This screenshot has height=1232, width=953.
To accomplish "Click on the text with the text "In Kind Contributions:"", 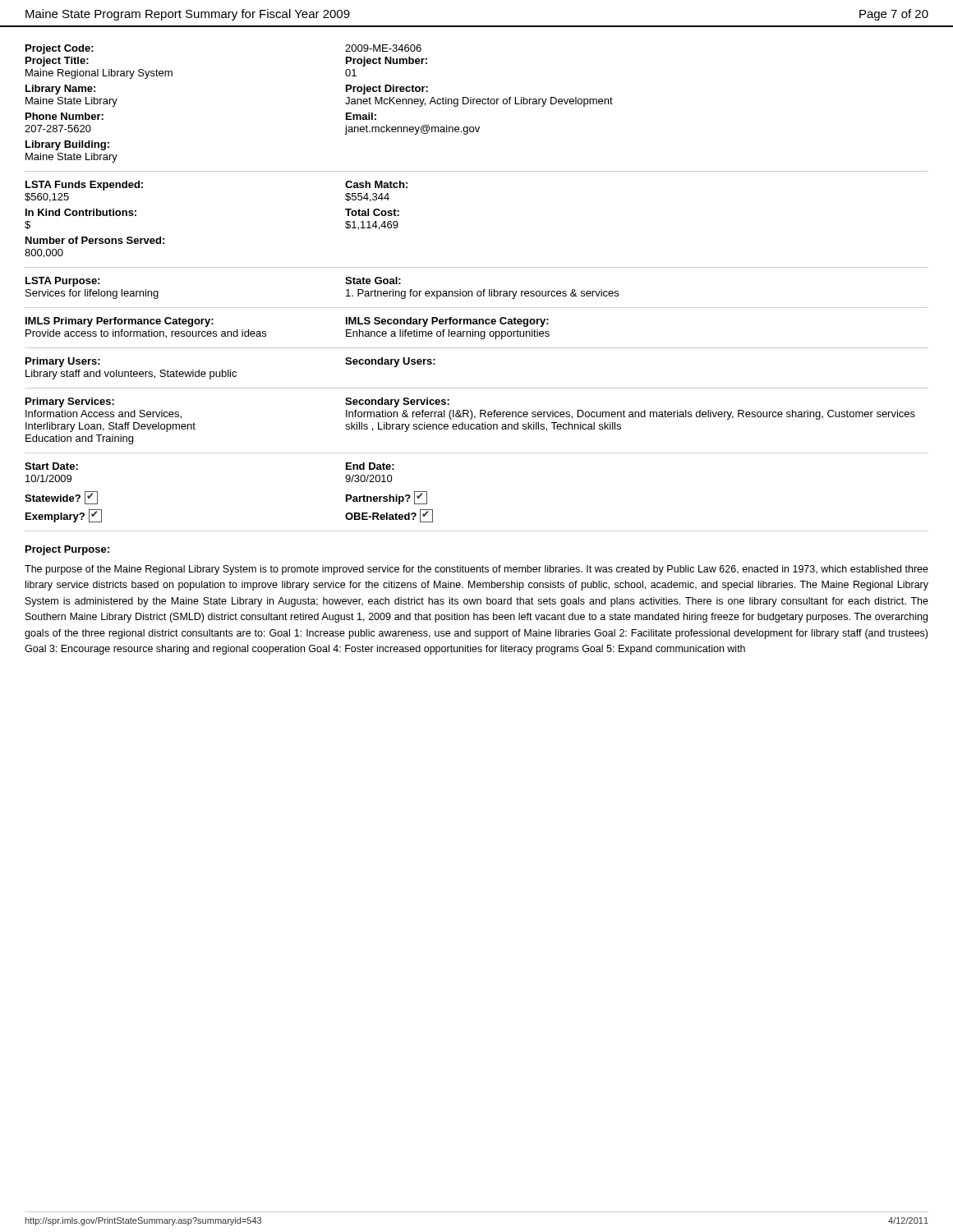I will 81,212.
